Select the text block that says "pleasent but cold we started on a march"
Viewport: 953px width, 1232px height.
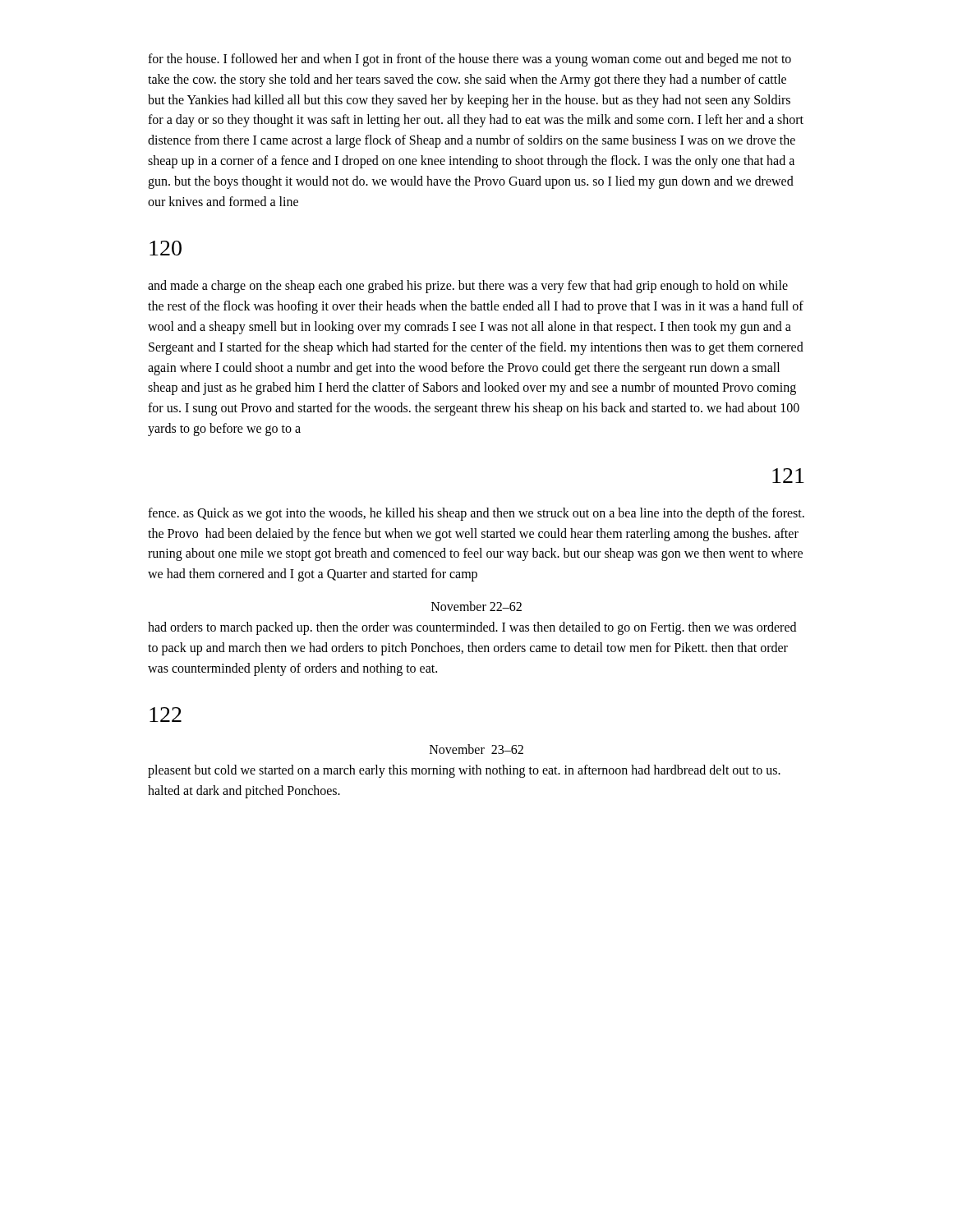click(464, 780)
